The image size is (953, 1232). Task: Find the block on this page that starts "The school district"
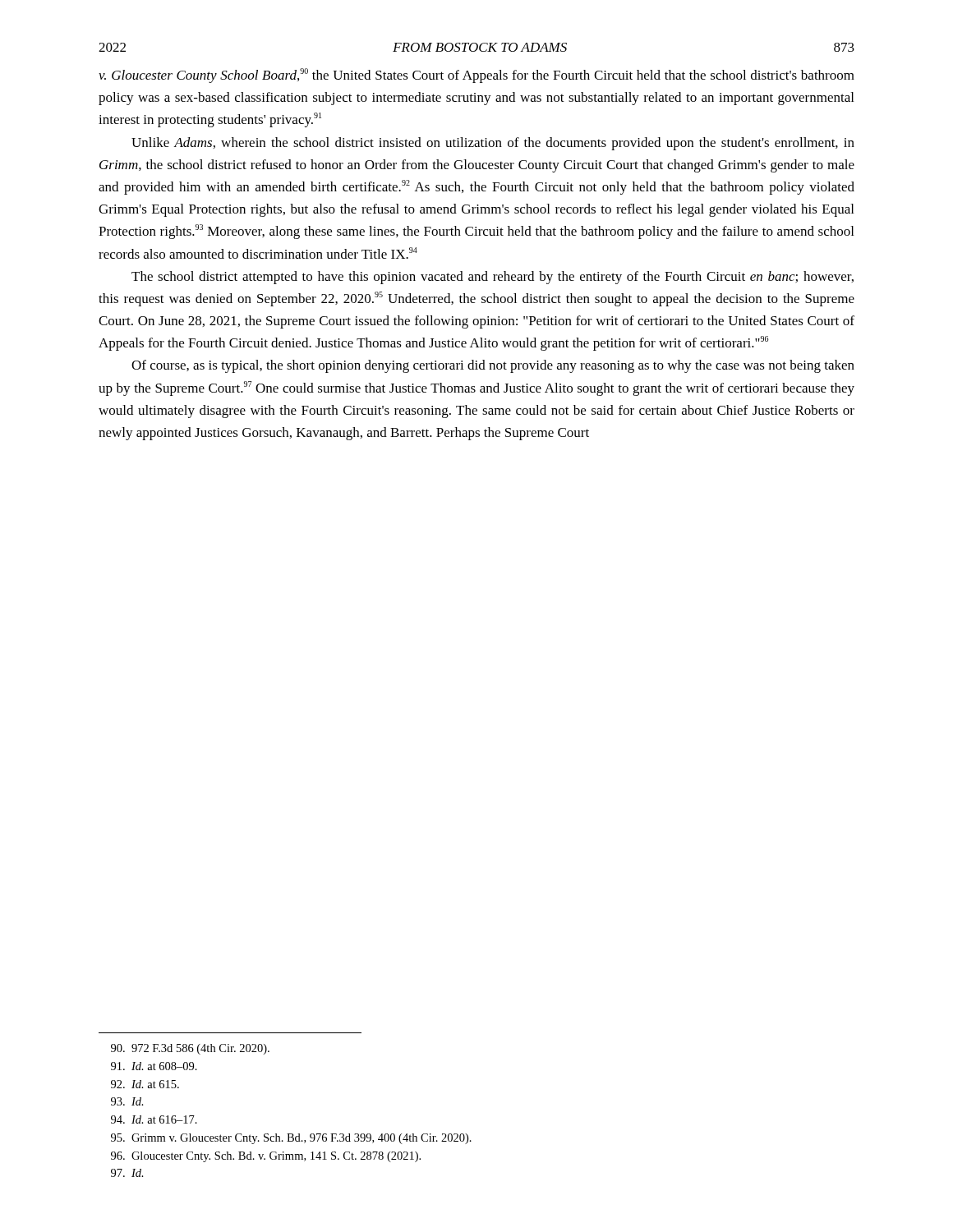point(476,310)
